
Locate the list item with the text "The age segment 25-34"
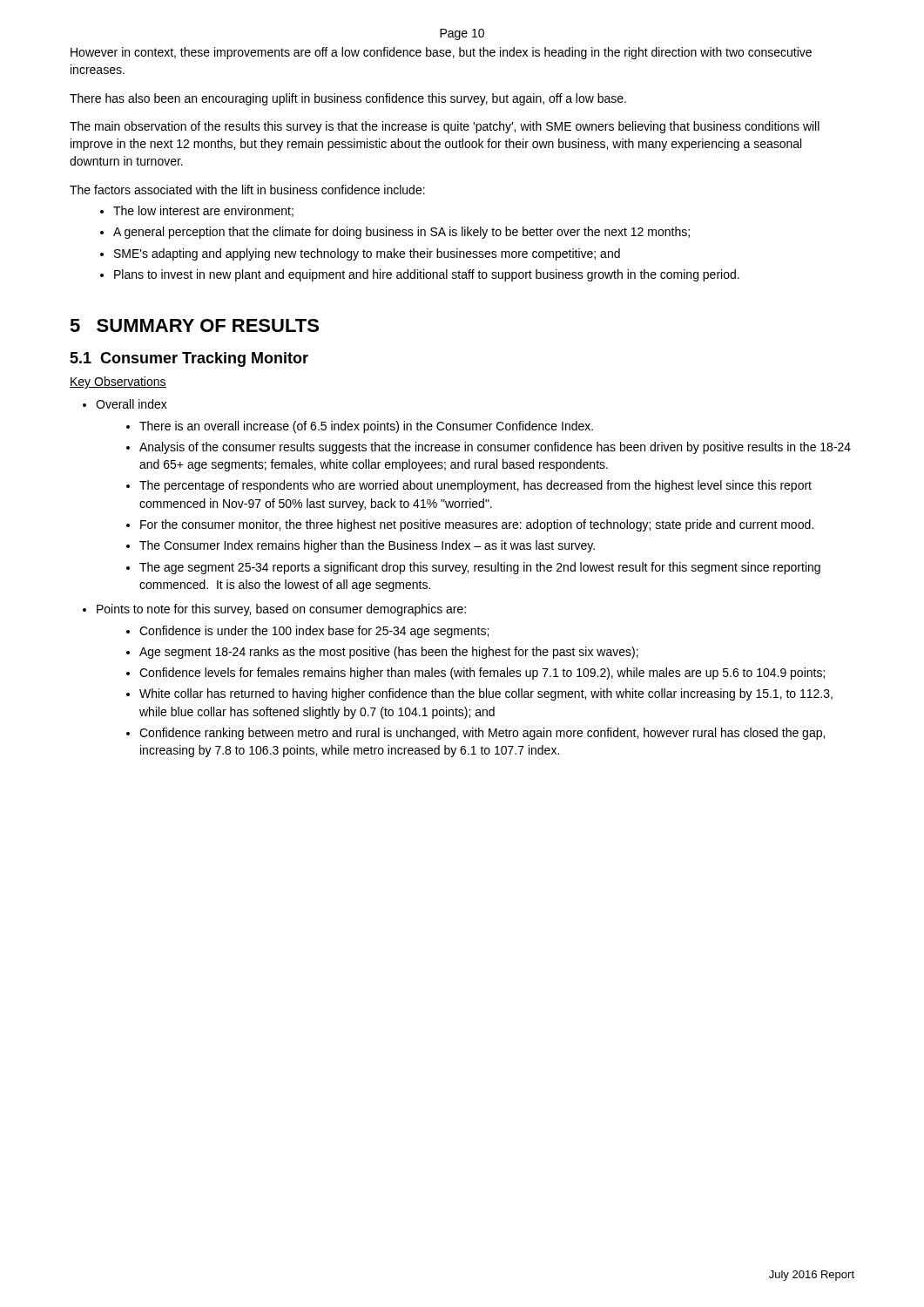tap(480, 576)
